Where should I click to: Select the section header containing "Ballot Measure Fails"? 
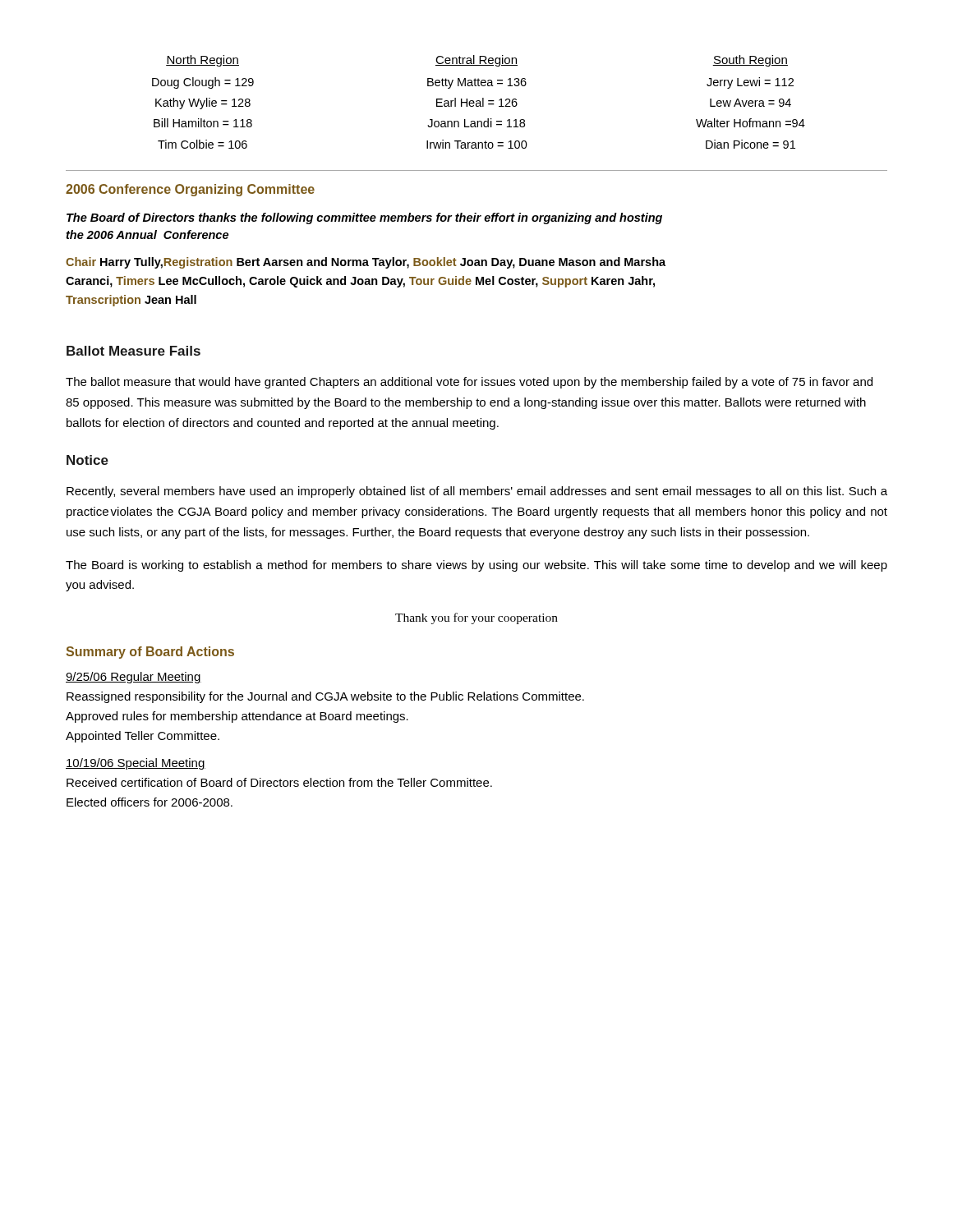pos(133,351)
